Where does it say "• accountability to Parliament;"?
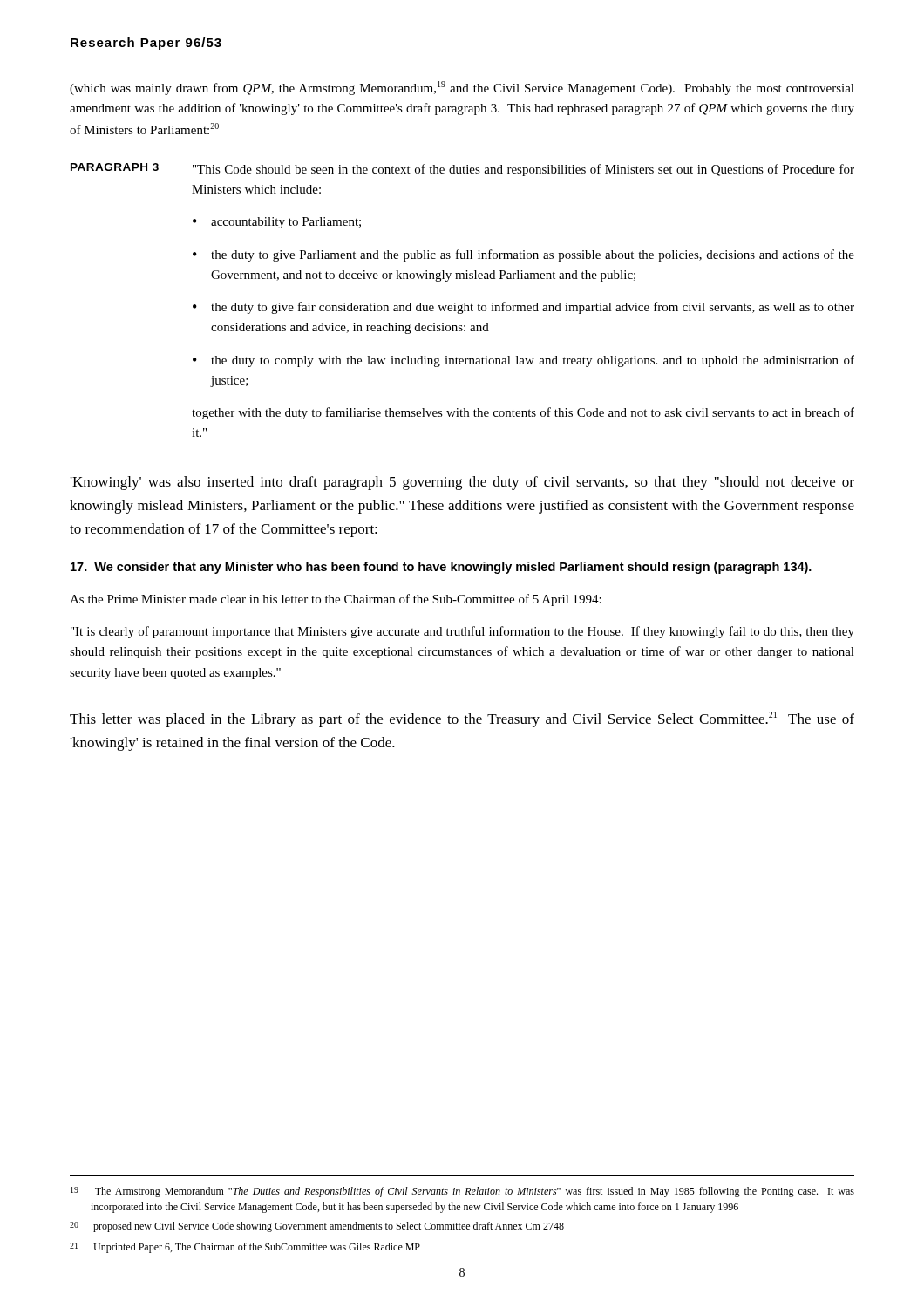 (x=277, y=223)
